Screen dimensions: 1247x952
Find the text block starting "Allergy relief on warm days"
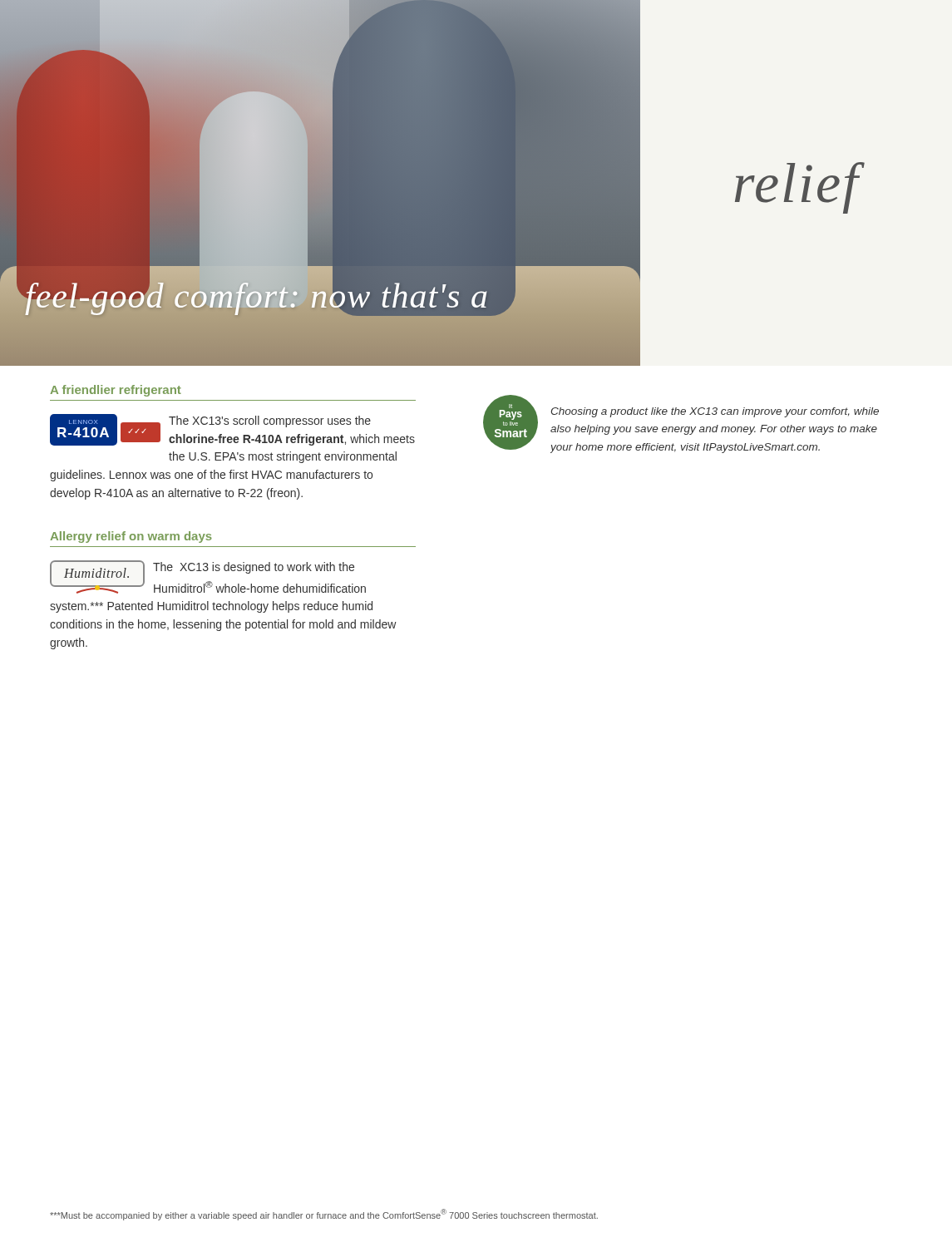click(x=131, y=536)
